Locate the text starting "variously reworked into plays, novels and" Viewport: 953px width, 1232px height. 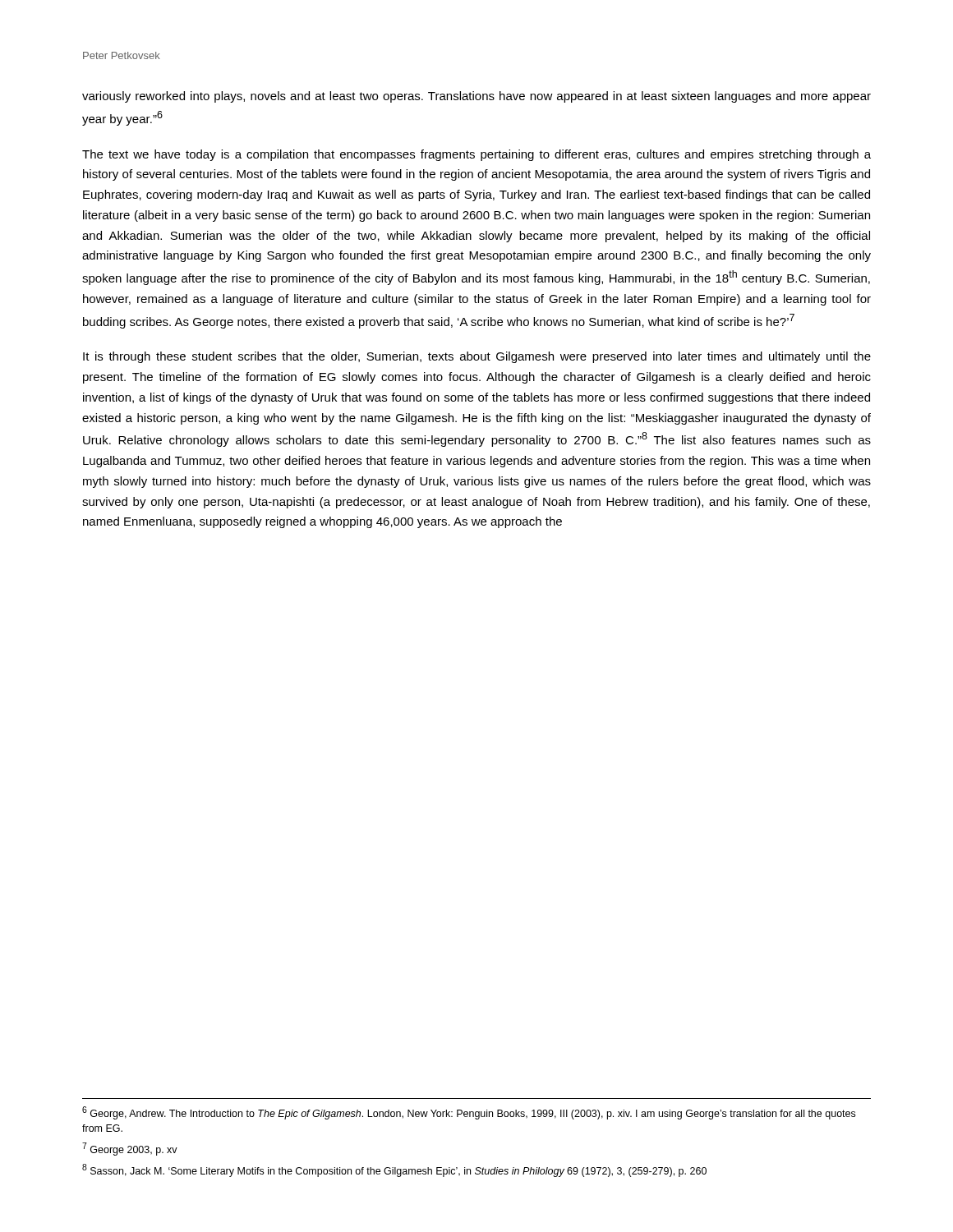point(476,107)
